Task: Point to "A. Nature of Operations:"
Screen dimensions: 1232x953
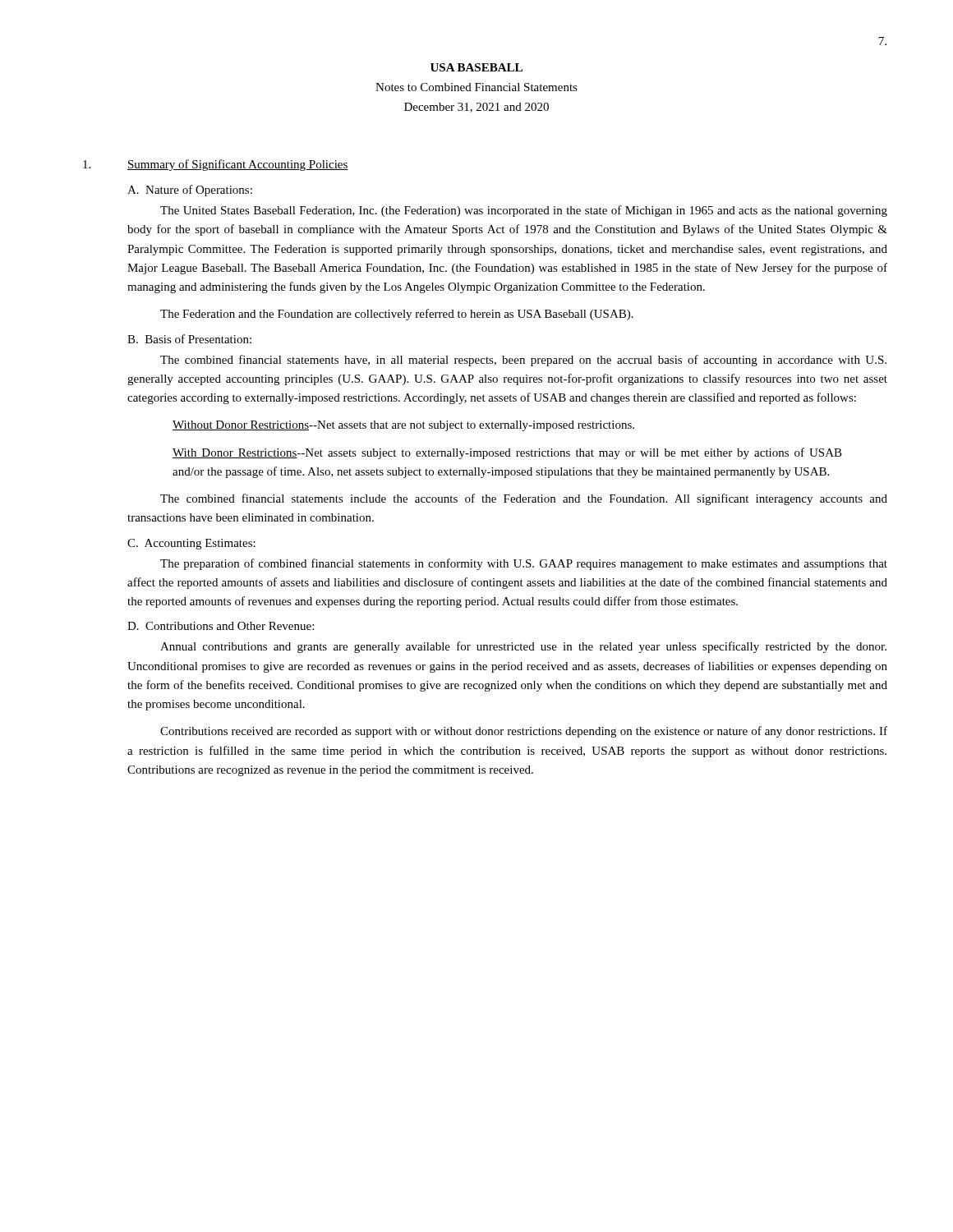Action: coord(190,190)
